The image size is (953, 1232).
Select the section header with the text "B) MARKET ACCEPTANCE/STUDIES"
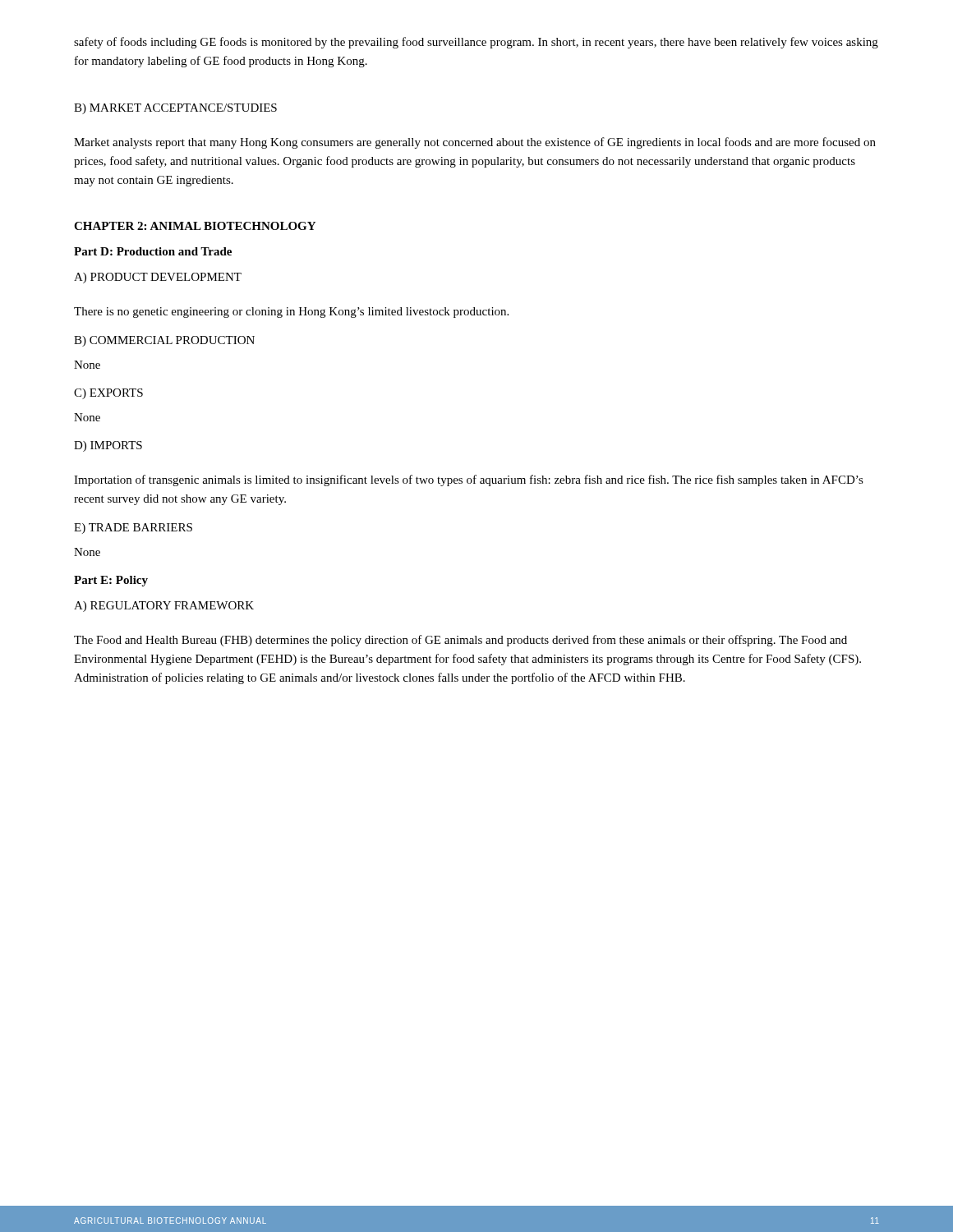(x=176, y=107)
